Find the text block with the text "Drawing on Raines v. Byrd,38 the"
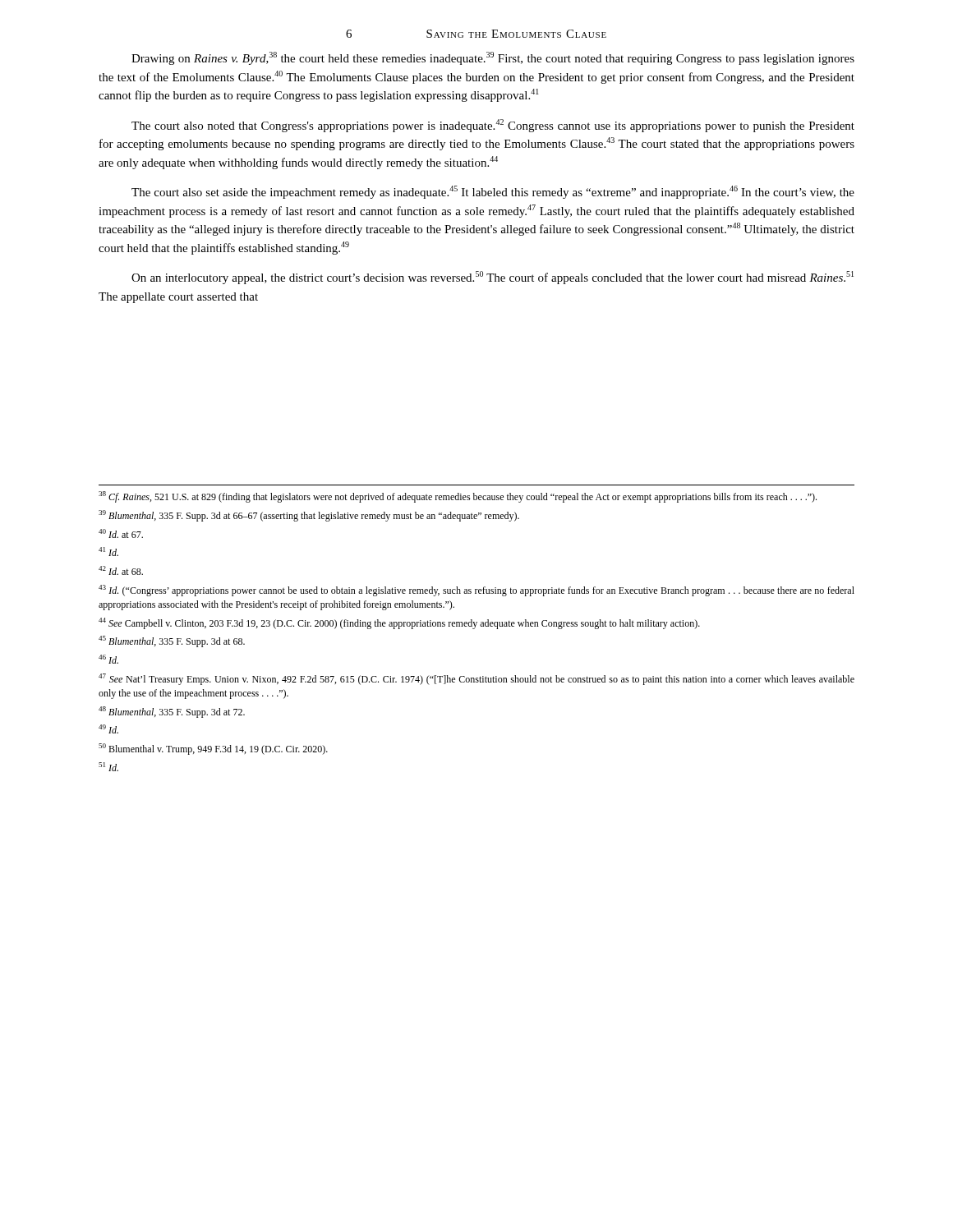953x1232 pixels. (476, 77)
